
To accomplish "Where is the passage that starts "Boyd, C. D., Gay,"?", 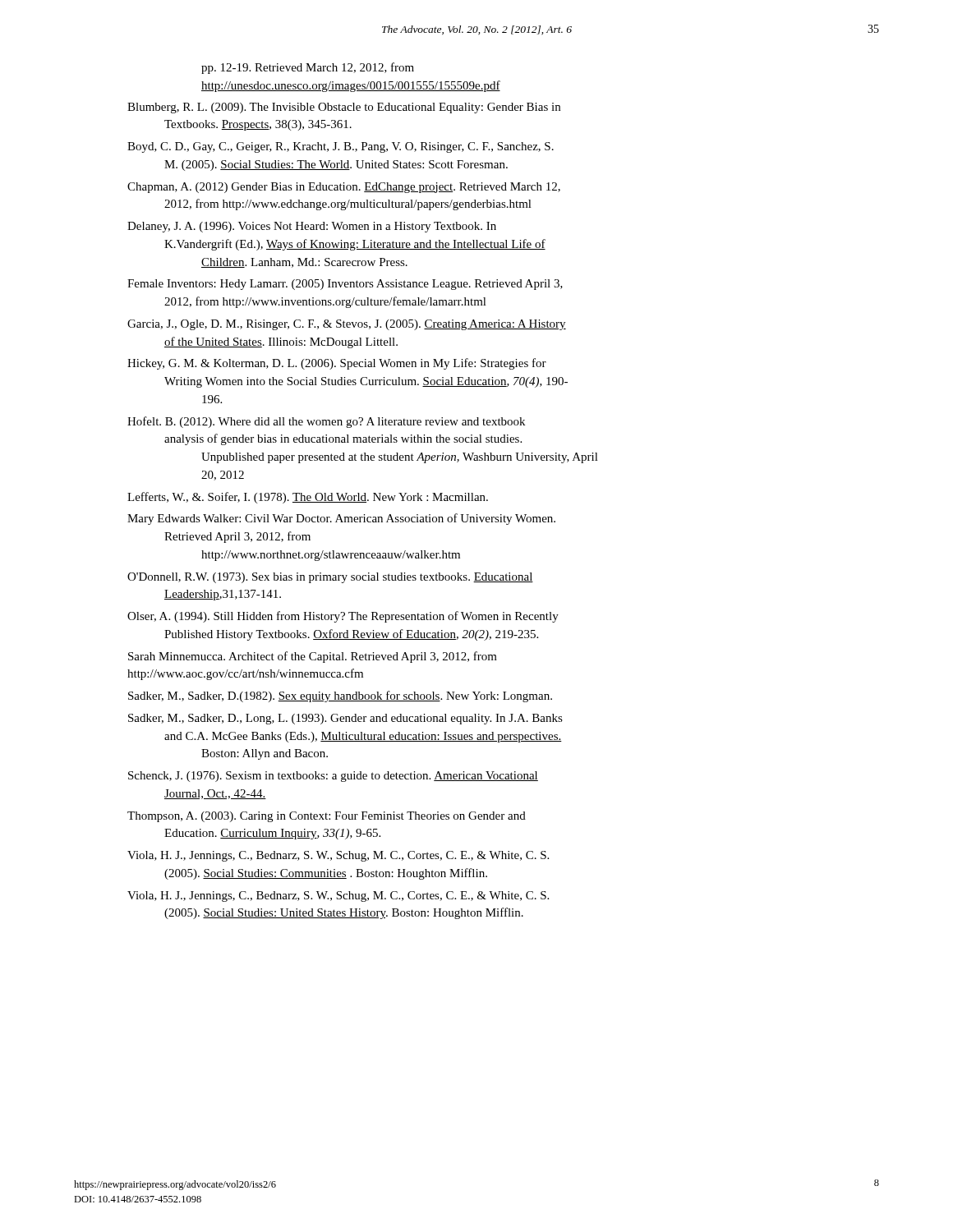I will click(x=341, y=157).
